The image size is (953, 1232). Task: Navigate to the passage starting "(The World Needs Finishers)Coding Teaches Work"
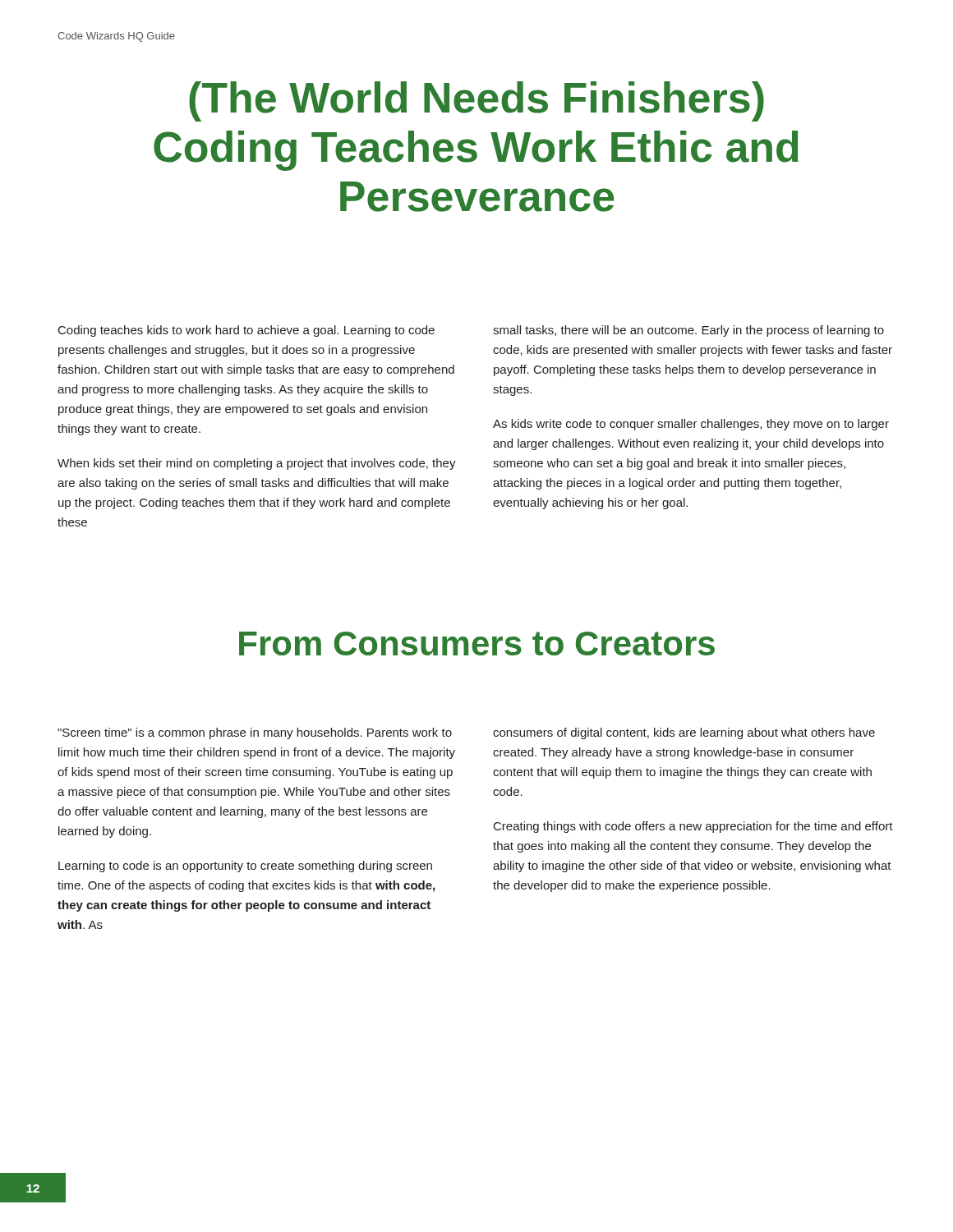click(476, 148)
